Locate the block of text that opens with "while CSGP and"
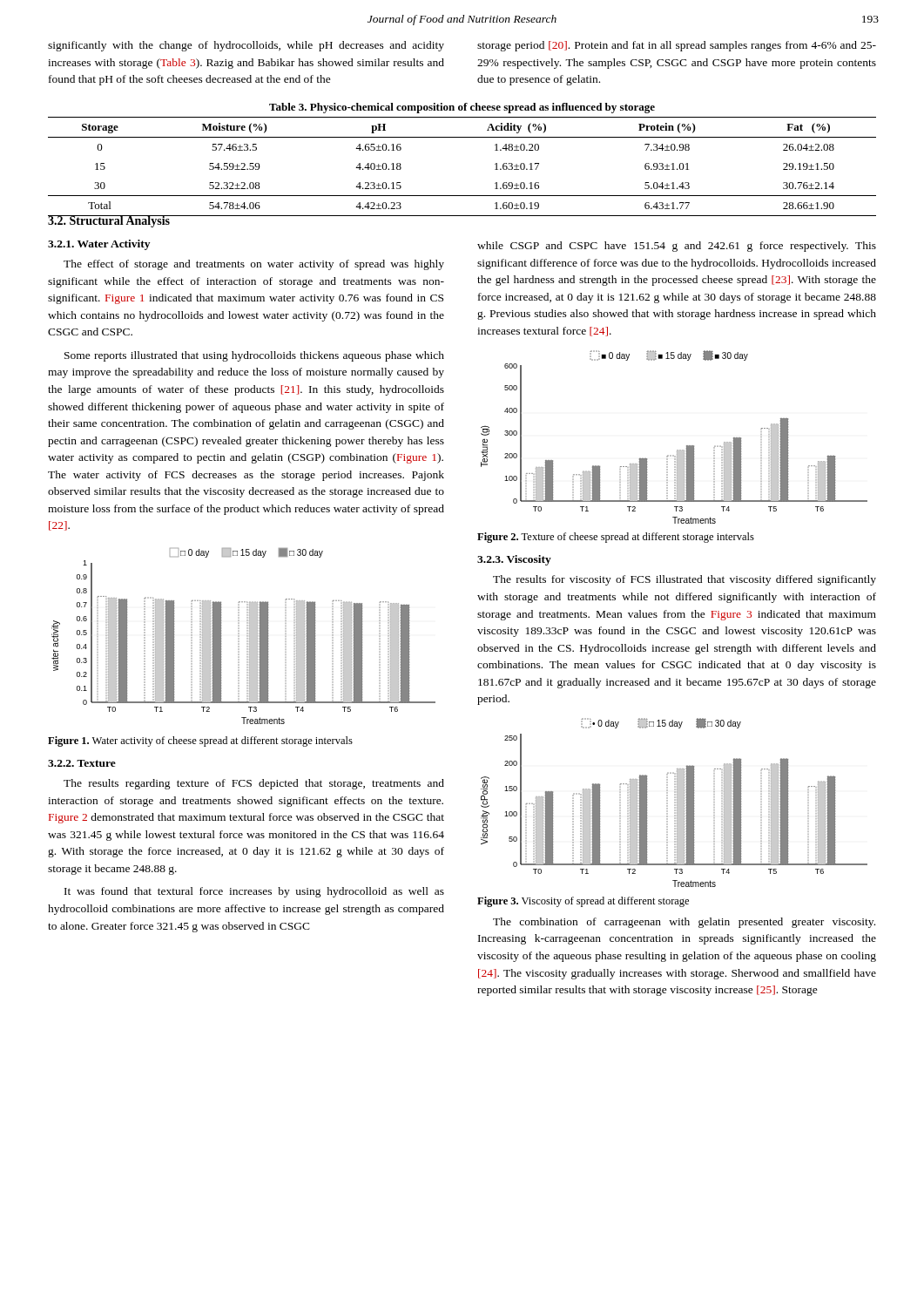Image resolution: width=924 pixels, height=1307 pixels. pos(677,288)
